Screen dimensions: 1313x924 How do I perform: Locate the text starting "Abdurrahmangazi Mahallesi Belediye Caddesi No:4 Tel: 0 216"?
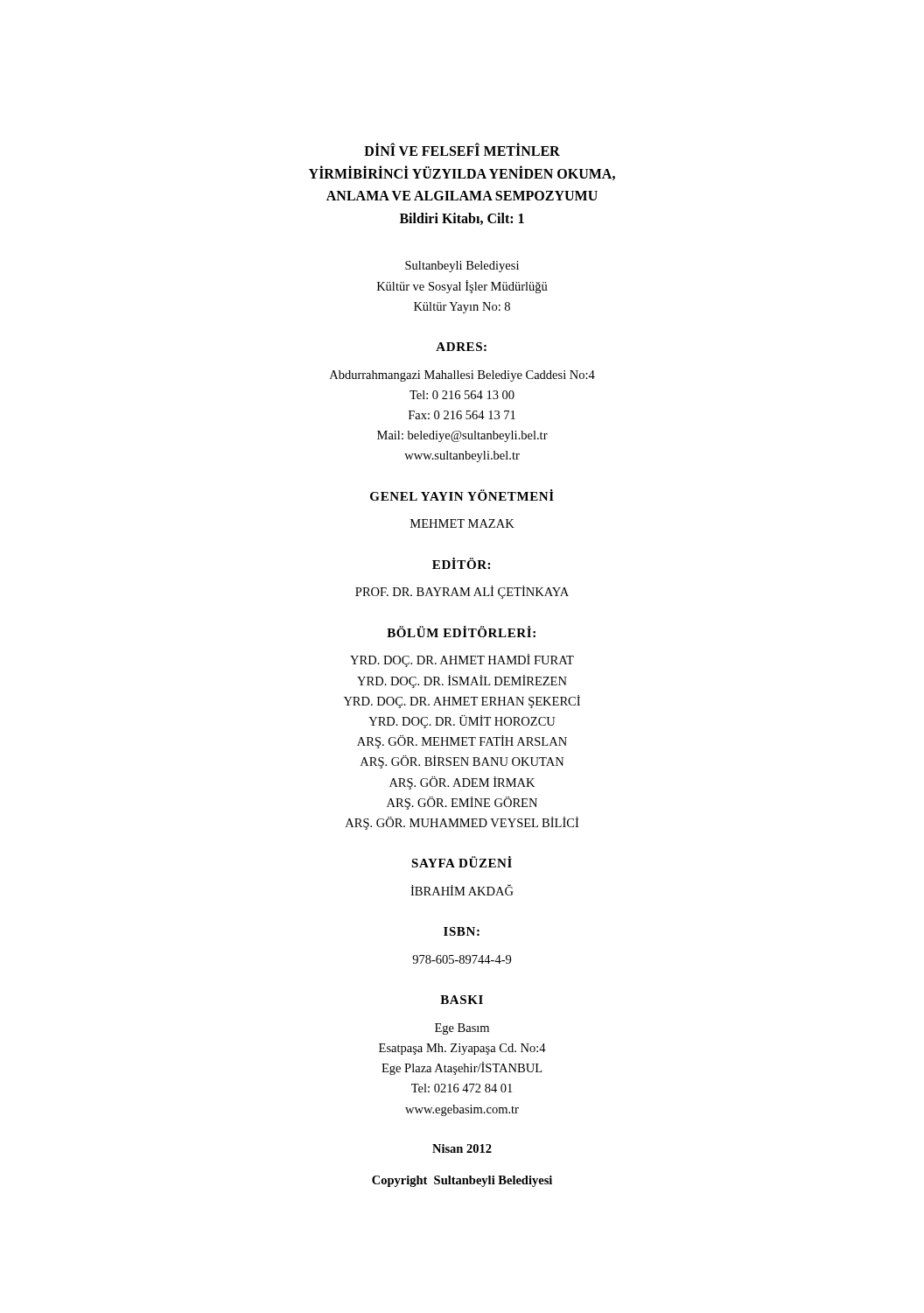tap(462, 415)
